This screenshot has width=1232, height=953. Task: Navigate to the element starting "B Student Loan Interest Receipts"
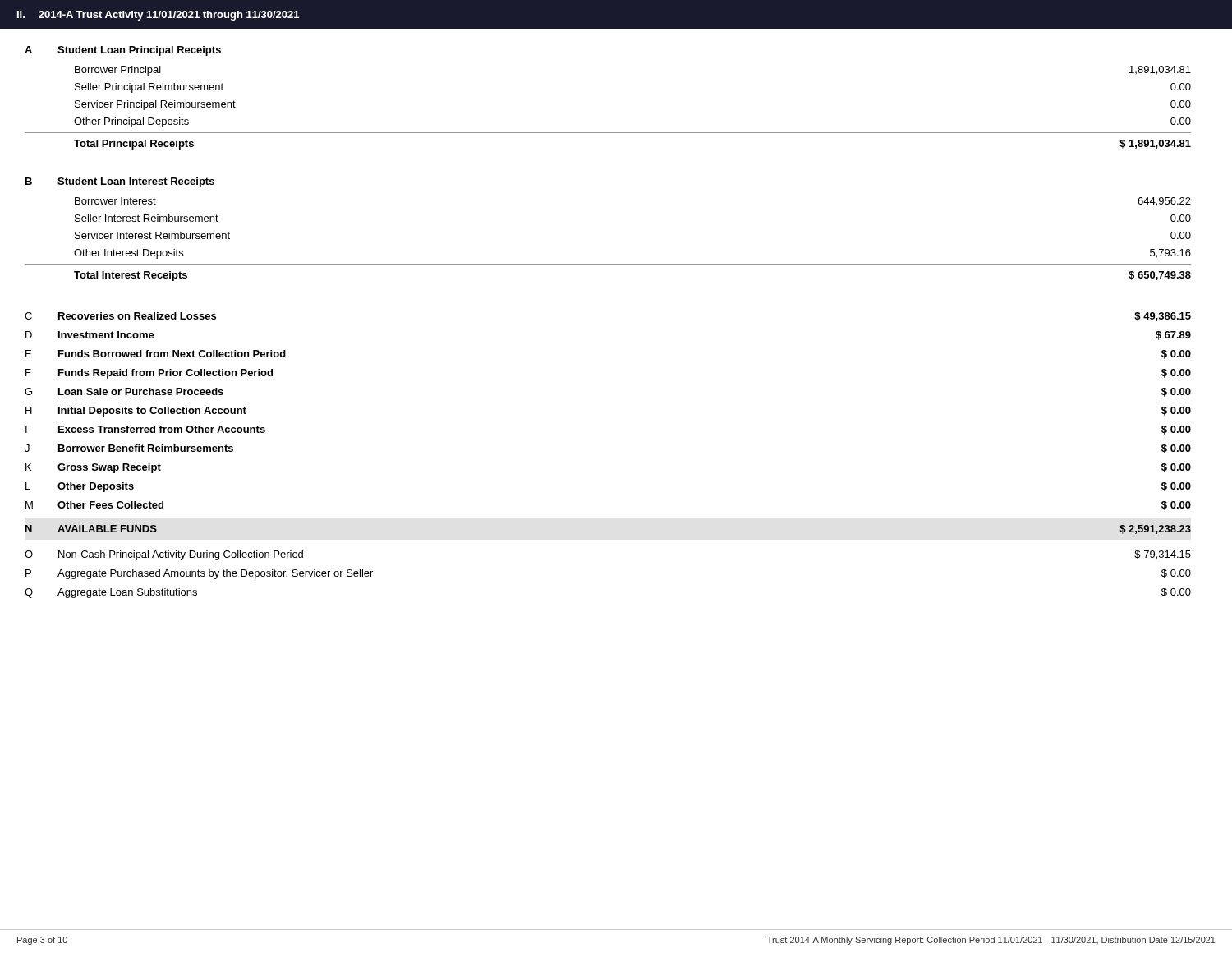click(x=120, y=181)
